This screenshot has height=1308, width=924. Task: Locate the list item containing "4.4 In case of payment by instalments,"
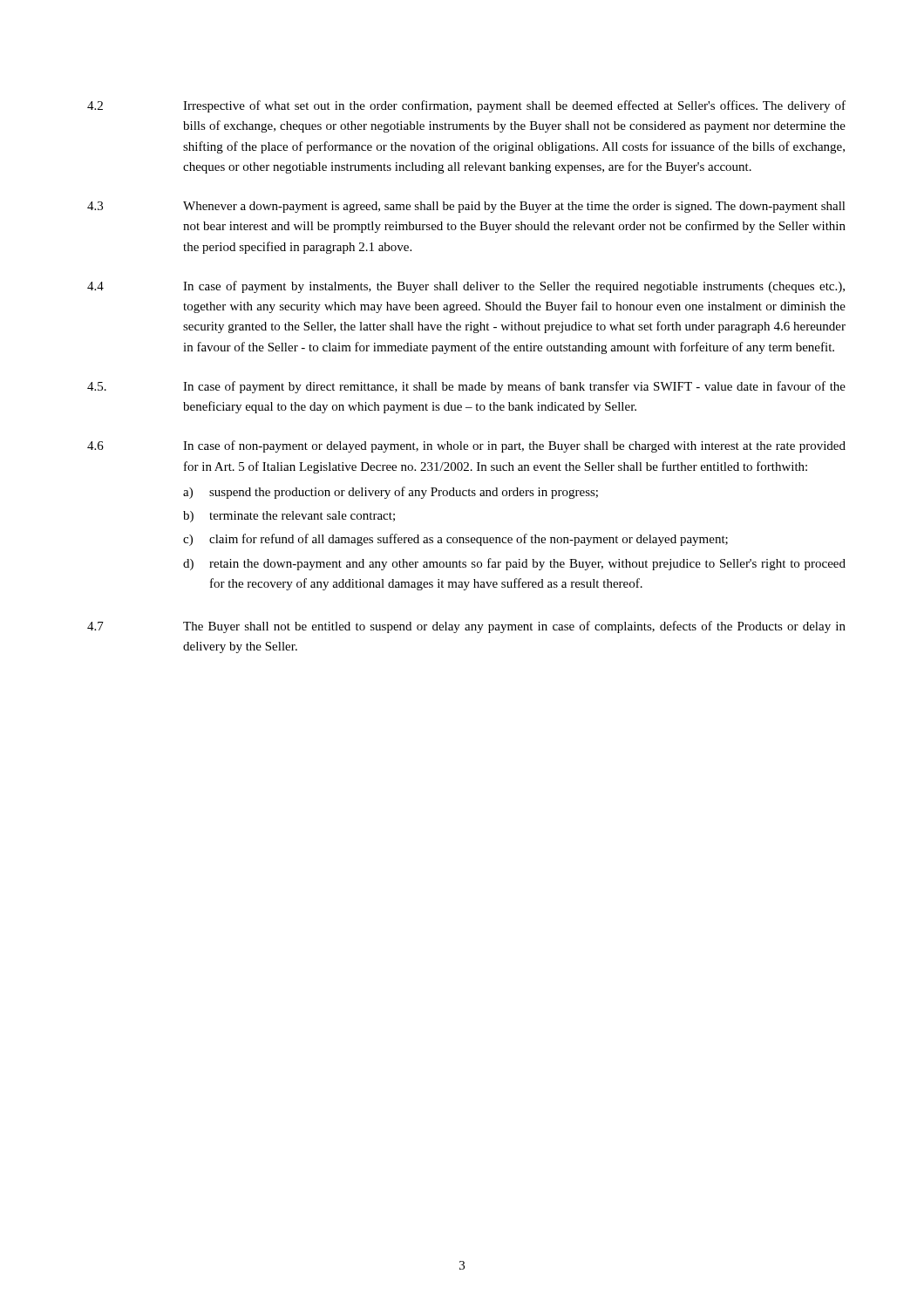tap(466, 317)
